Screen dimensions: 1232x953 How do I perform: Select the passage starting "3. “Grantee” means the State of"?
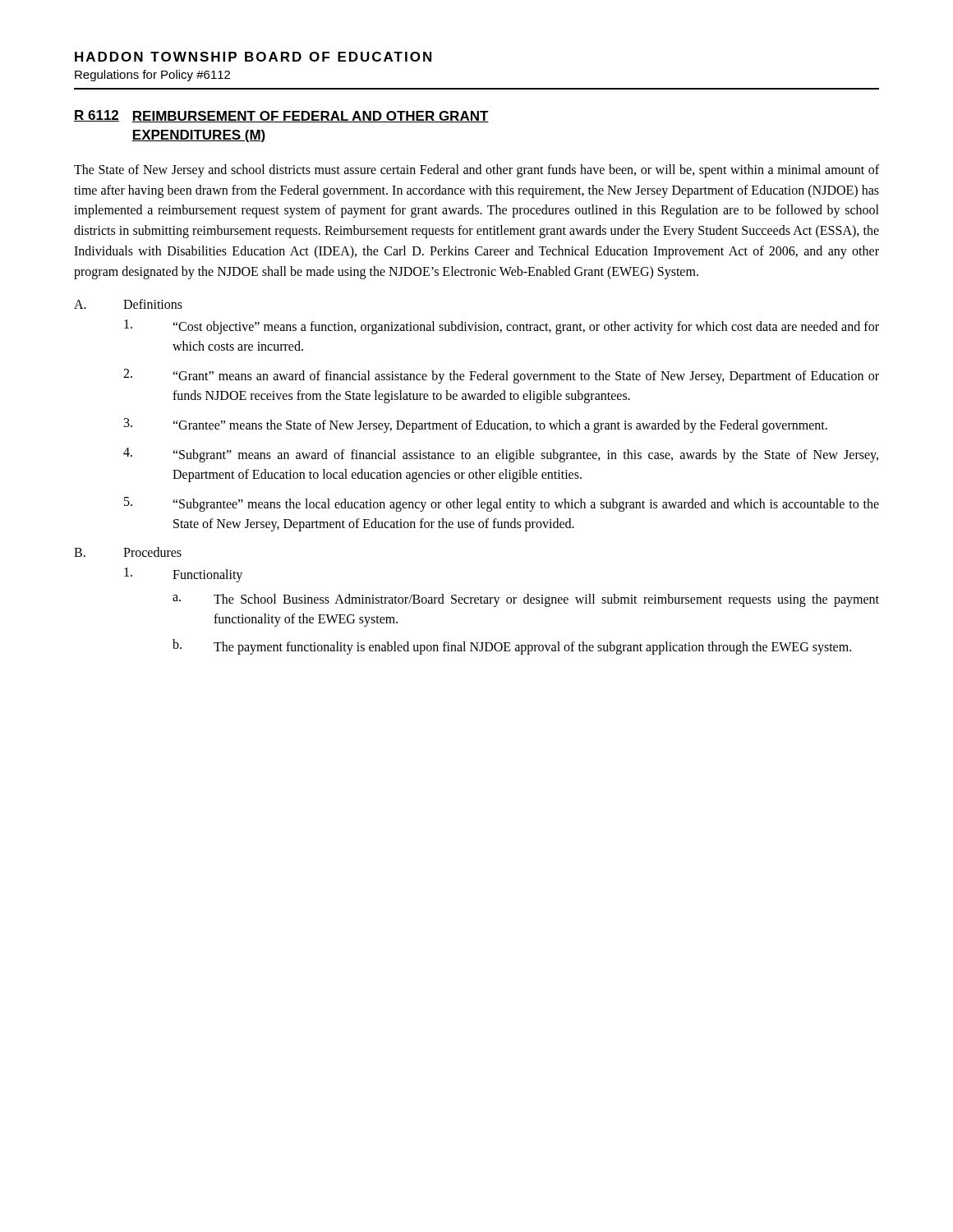pyautogui.click(x=501, y=425)
